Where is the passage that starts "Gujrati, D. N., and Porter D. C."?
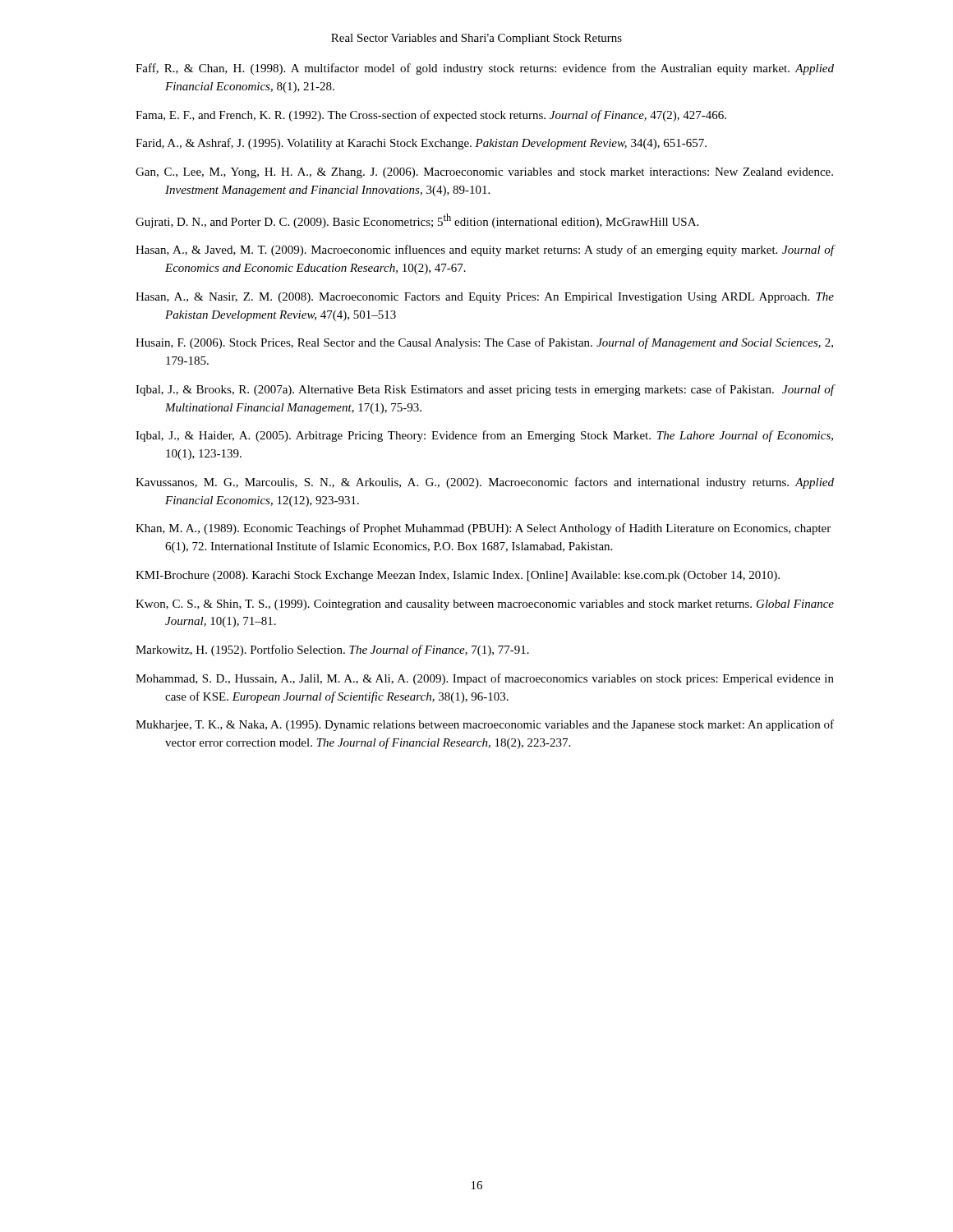This screenshot has width=953, height=1232. pyautogui.click(x=417, y=220)
